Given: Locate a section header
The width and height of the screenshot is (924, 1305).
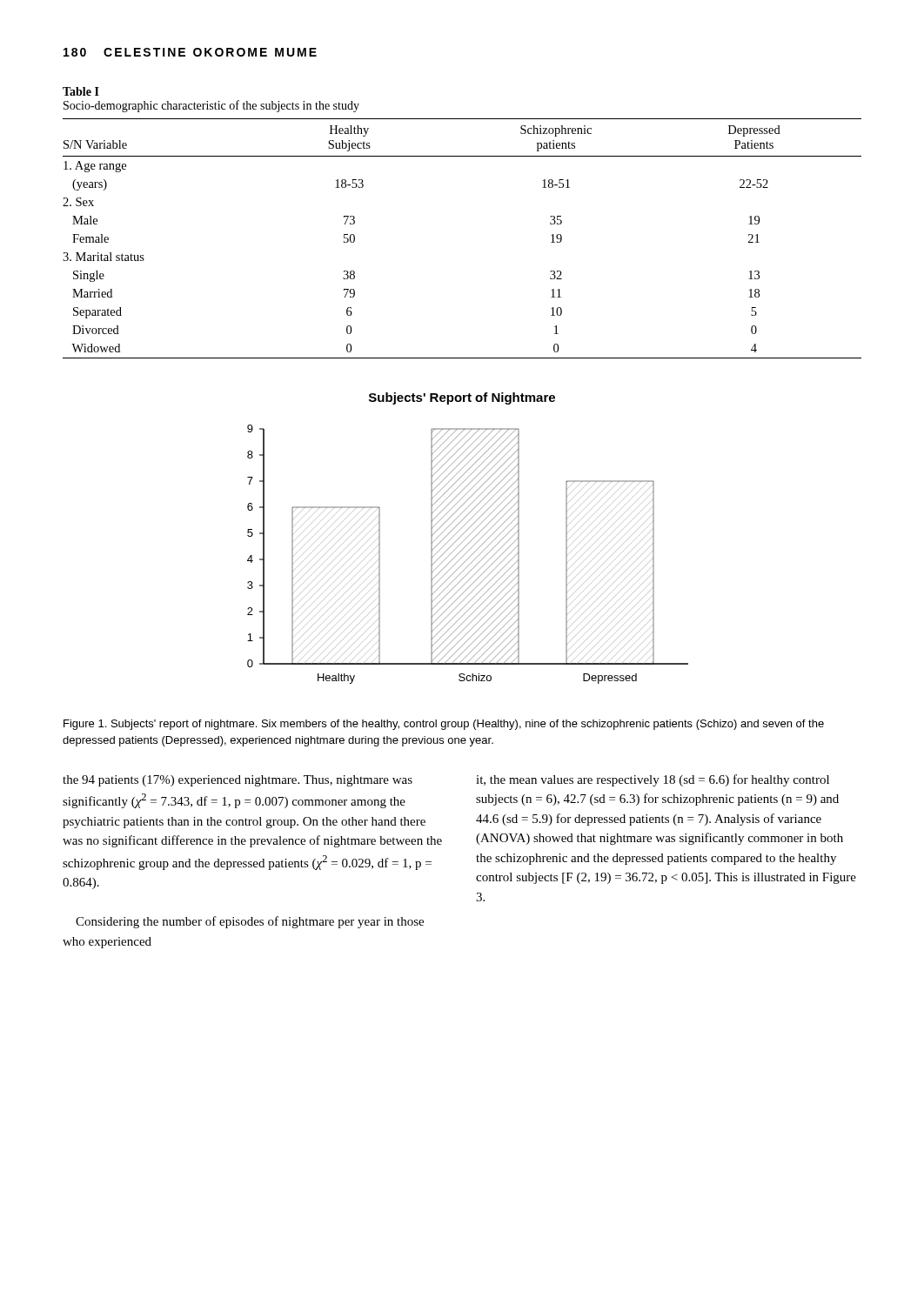Looking at the screenshot, I should point(462,397).
